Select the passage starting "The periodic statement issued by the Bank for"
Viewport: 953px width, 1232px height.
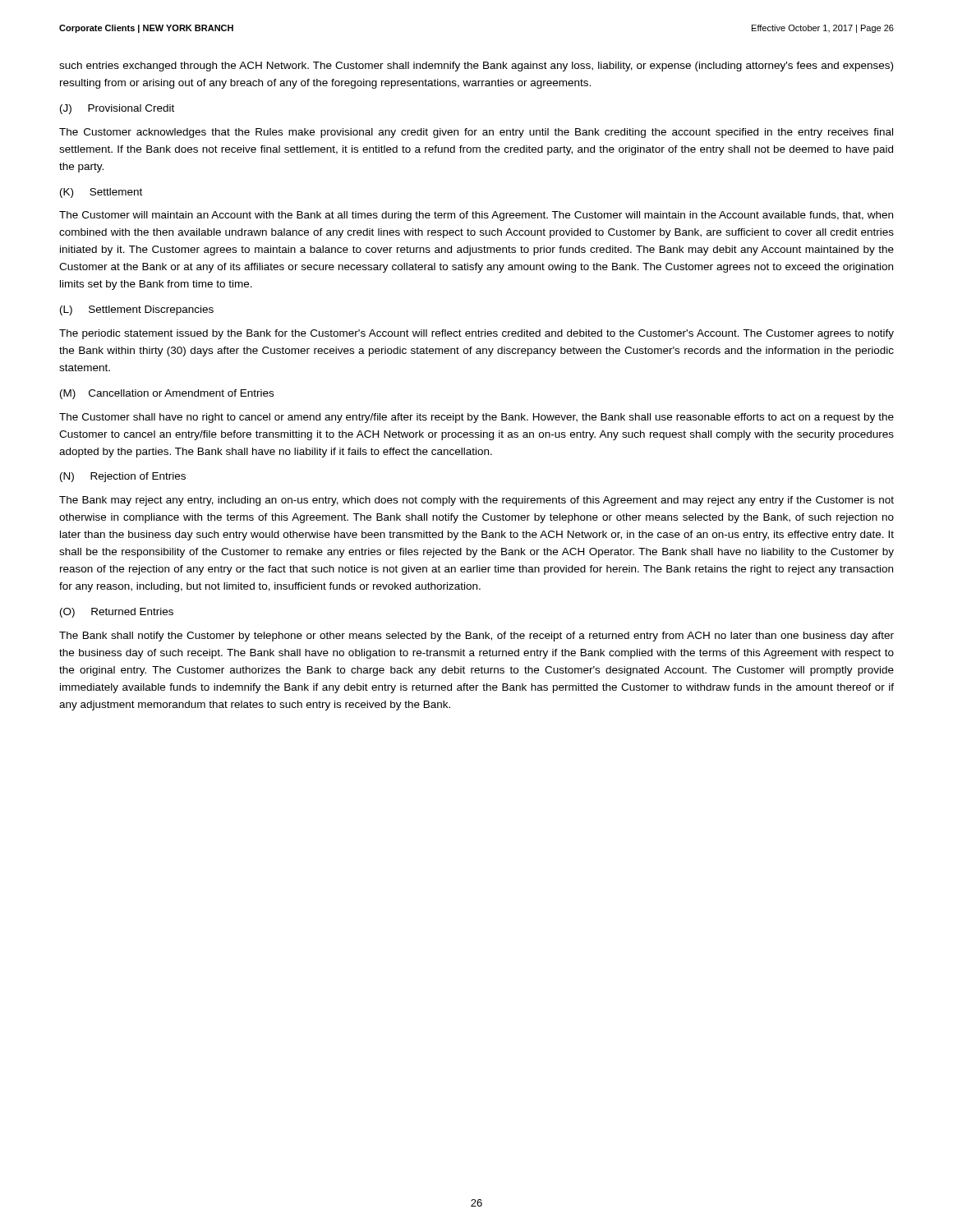tap(476, 350)
